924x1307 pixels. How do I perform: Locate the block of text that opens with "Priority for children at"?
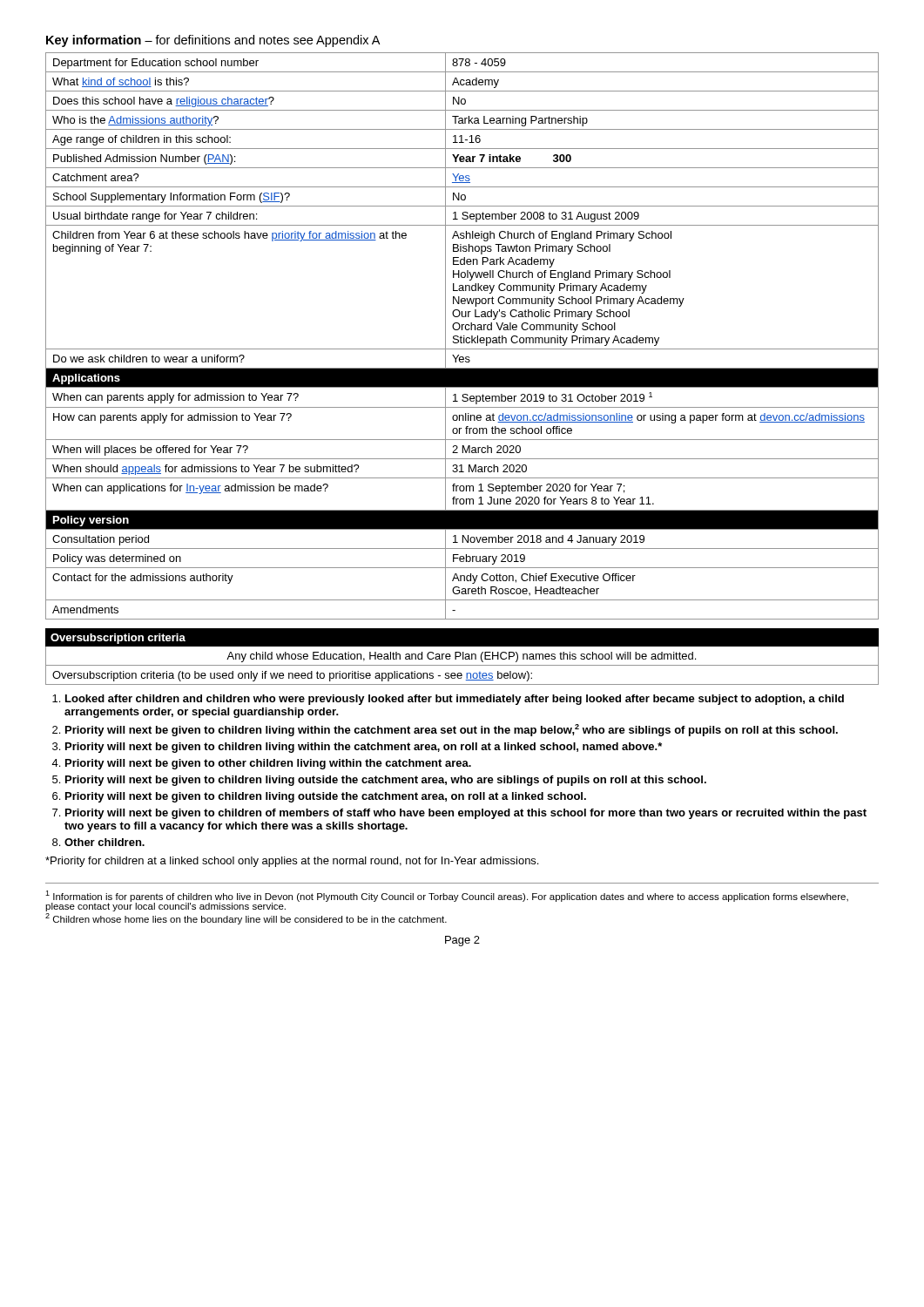tap(292, 860)
